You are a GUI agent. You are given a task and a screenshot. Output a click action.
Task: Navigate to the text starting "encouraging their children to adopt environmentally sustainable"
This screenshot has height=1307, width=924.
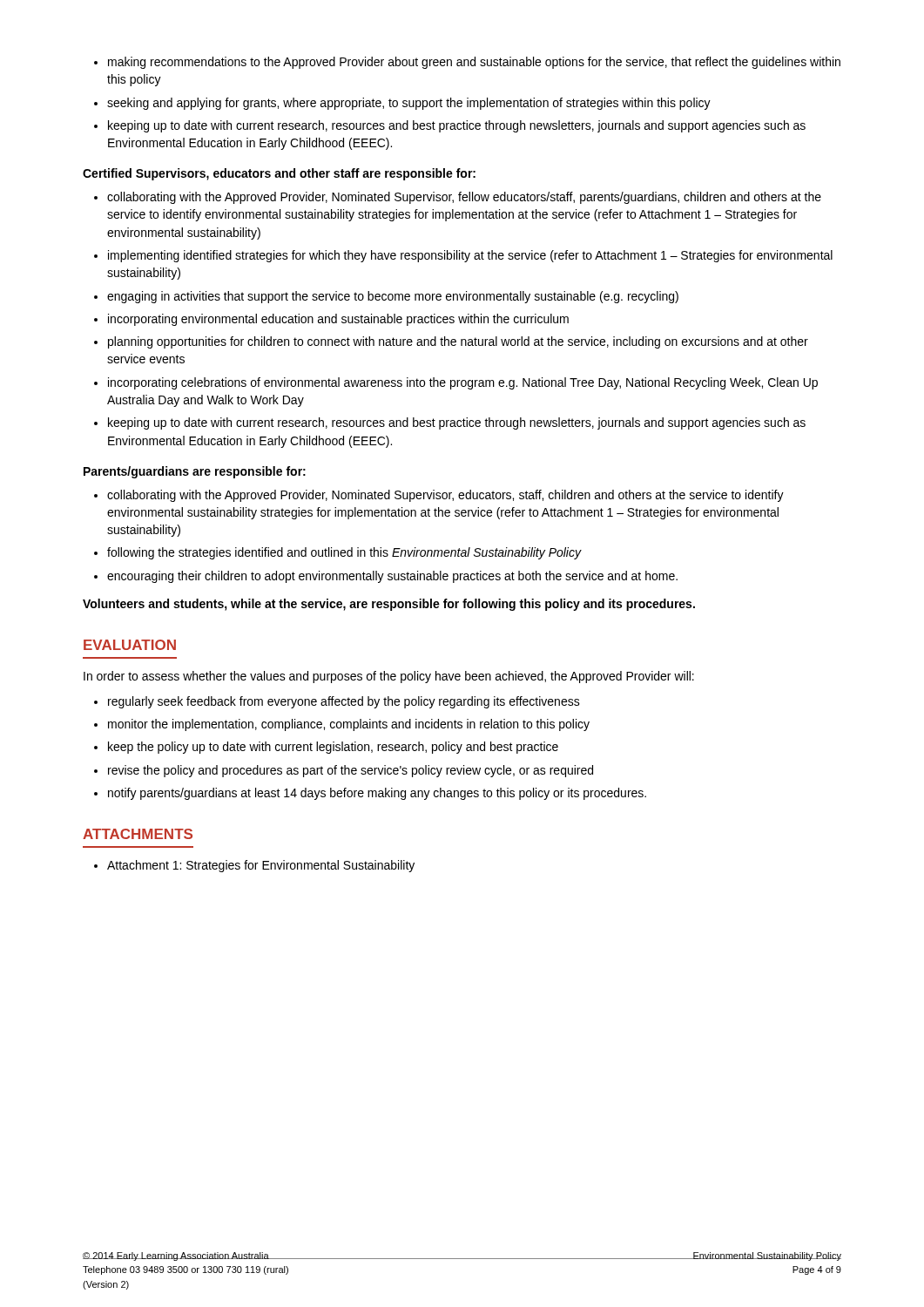(x=393, y=576)
